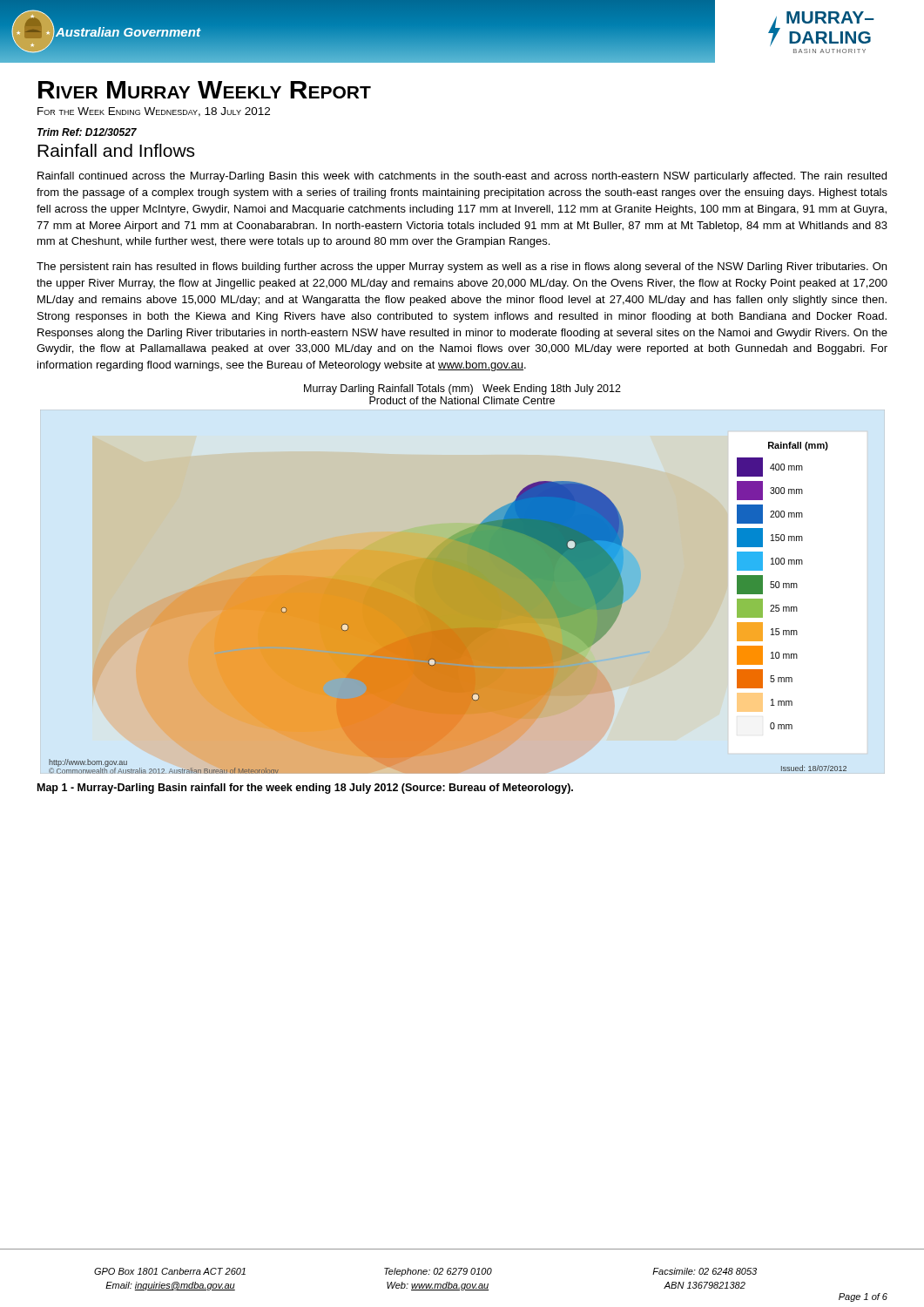Select the block starting "River Murray Weekly Report"
924x1307 pixels.
[x=204, y=89]
